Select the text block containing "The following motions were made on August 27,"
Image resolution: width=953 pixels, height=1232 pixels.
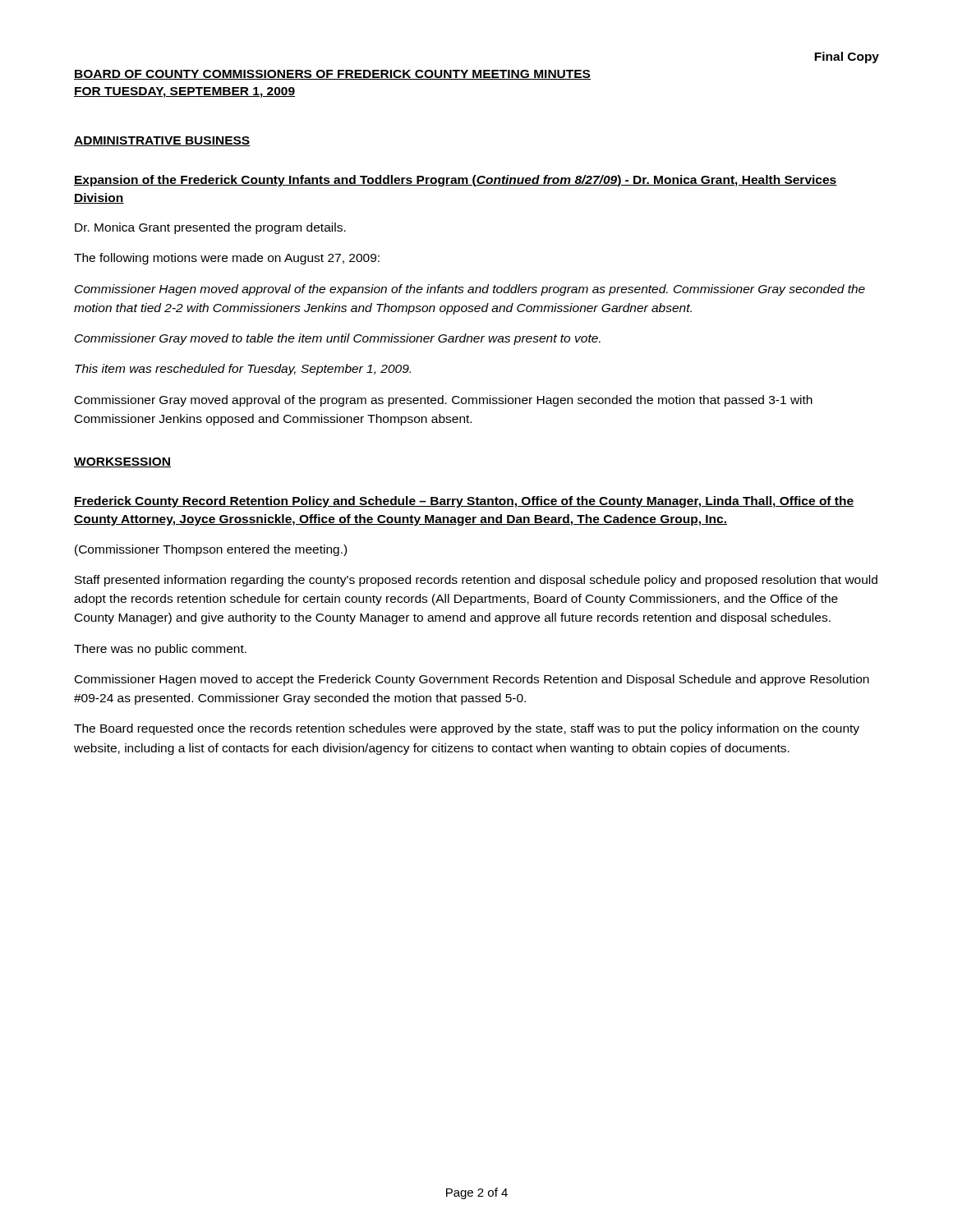pyautogui.click(x=227, y=258)
